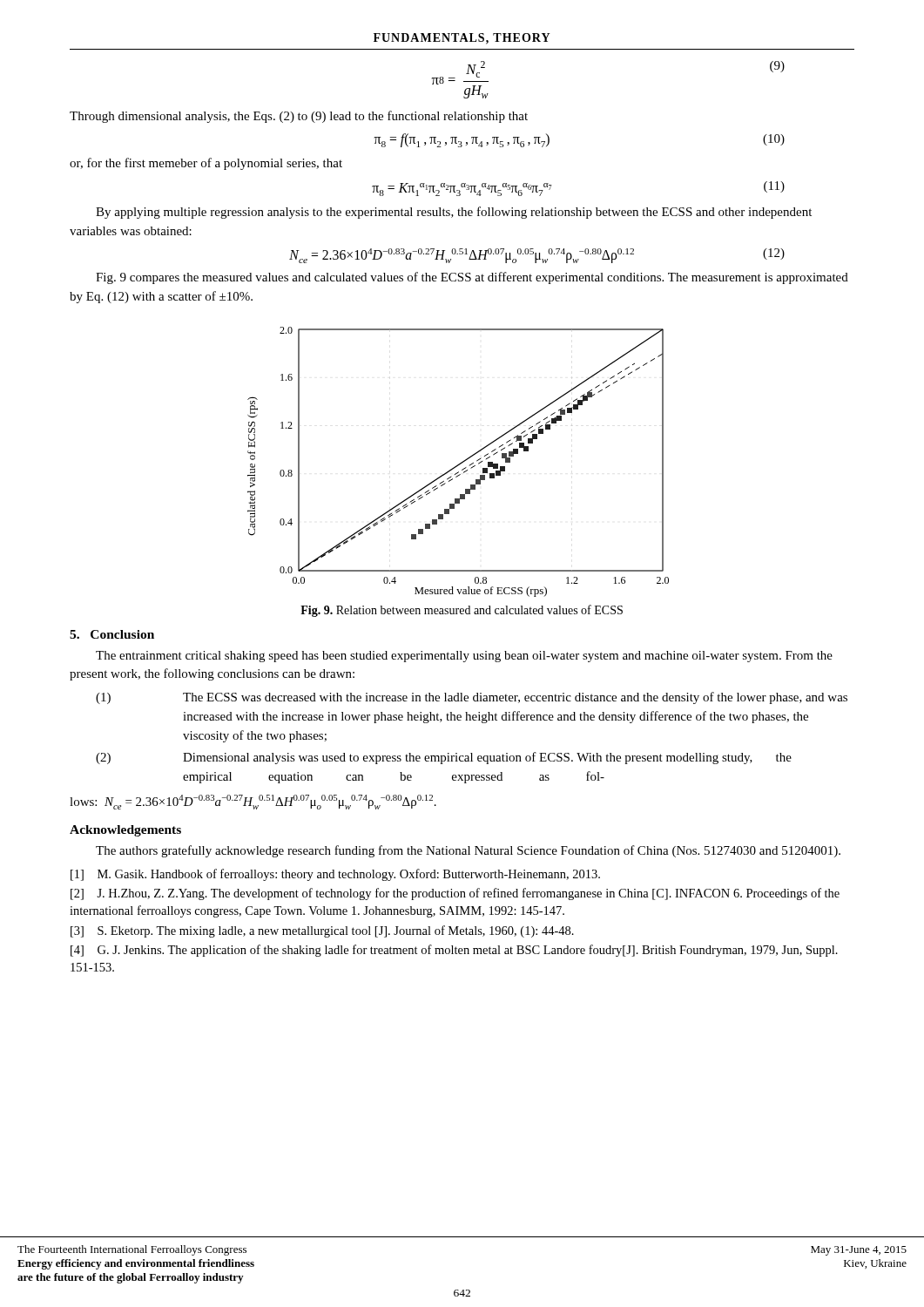Find the passage starting "(2) Dimensional analysis was used to"
Image resolution: width=924 pixels, height=1307 pixels.
tap(462, 768)
